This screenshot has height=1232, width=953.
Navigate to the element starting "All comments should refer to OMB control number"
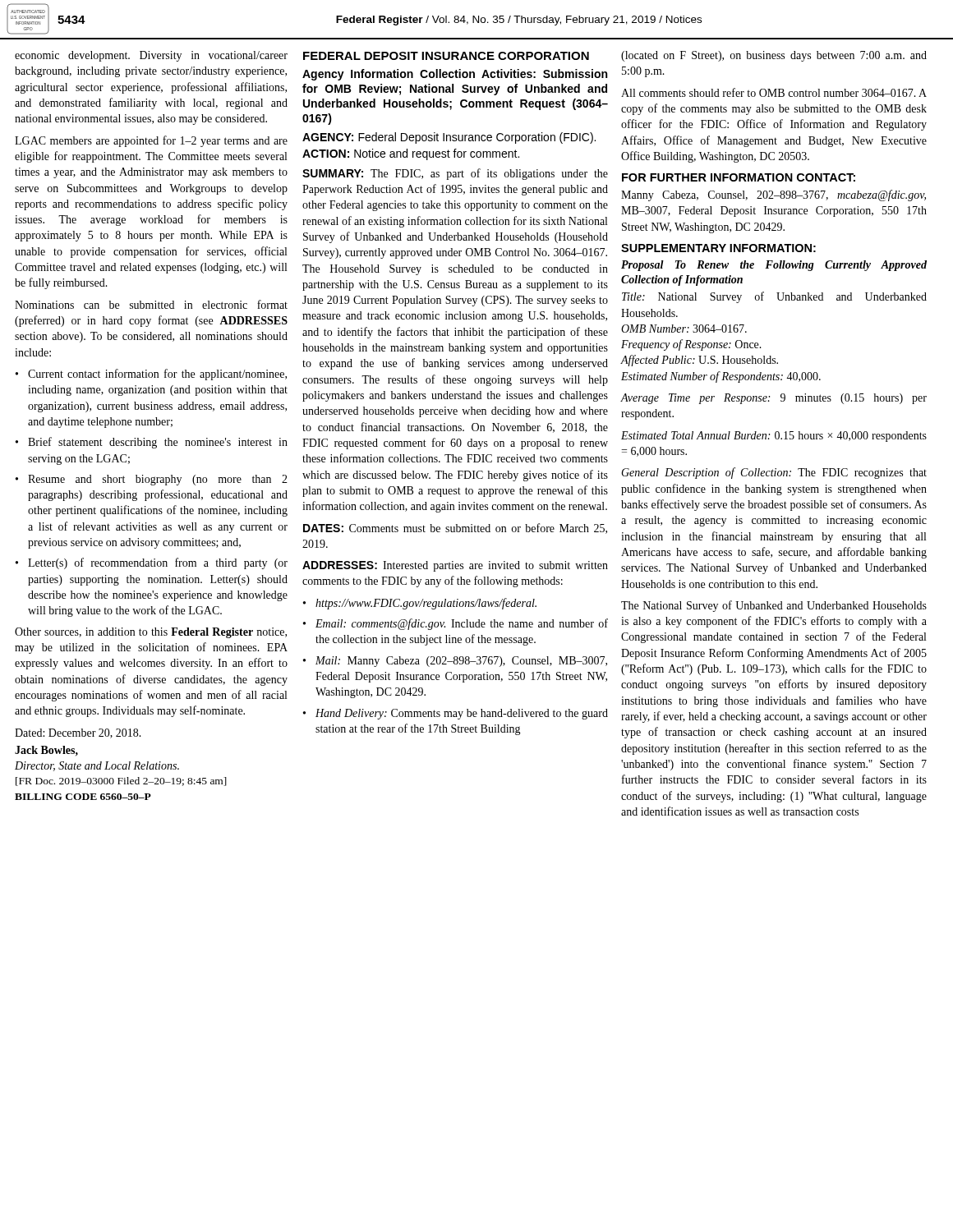(774, 125)
